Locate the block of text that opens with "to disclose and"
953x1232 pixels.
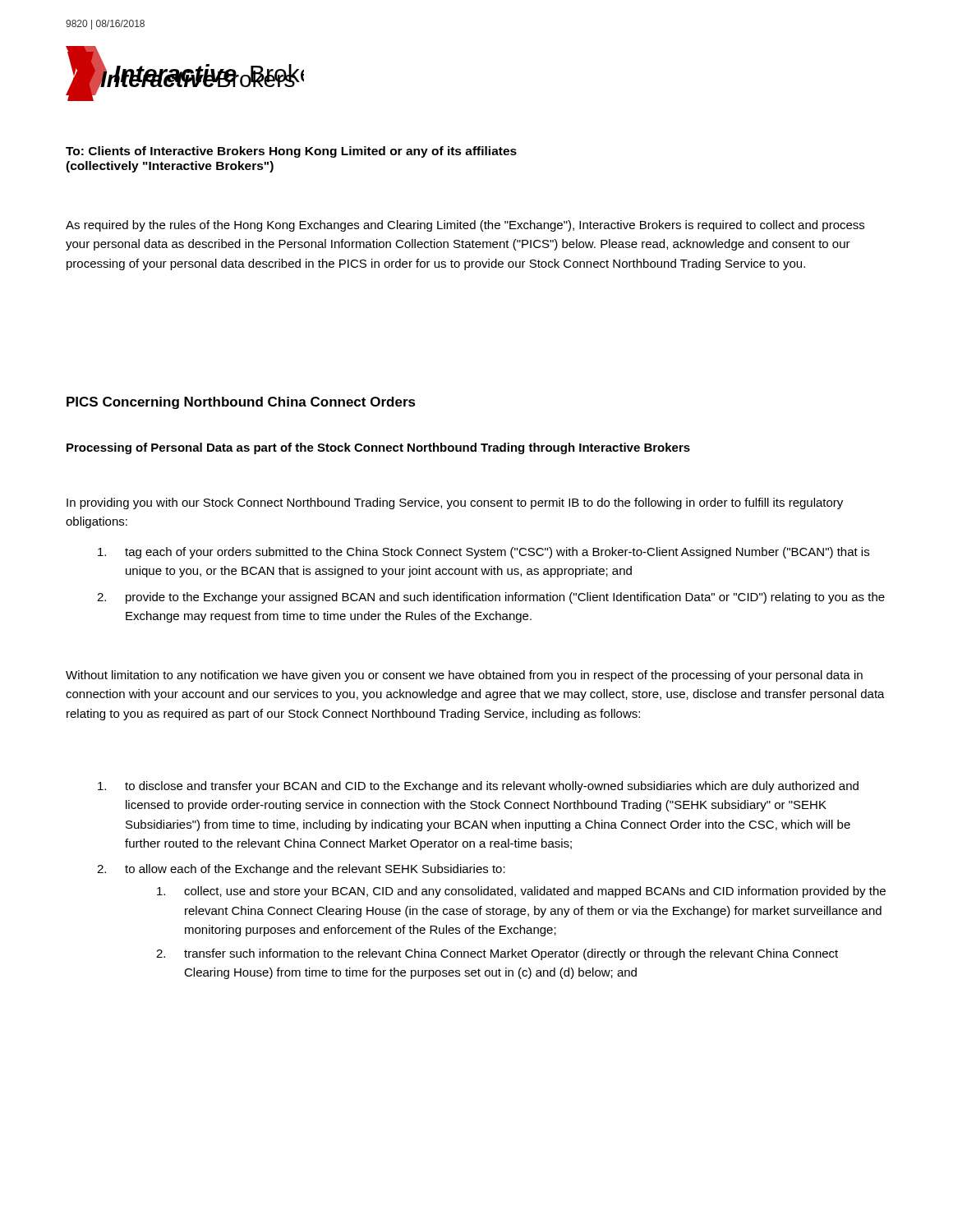coord(476,814)
